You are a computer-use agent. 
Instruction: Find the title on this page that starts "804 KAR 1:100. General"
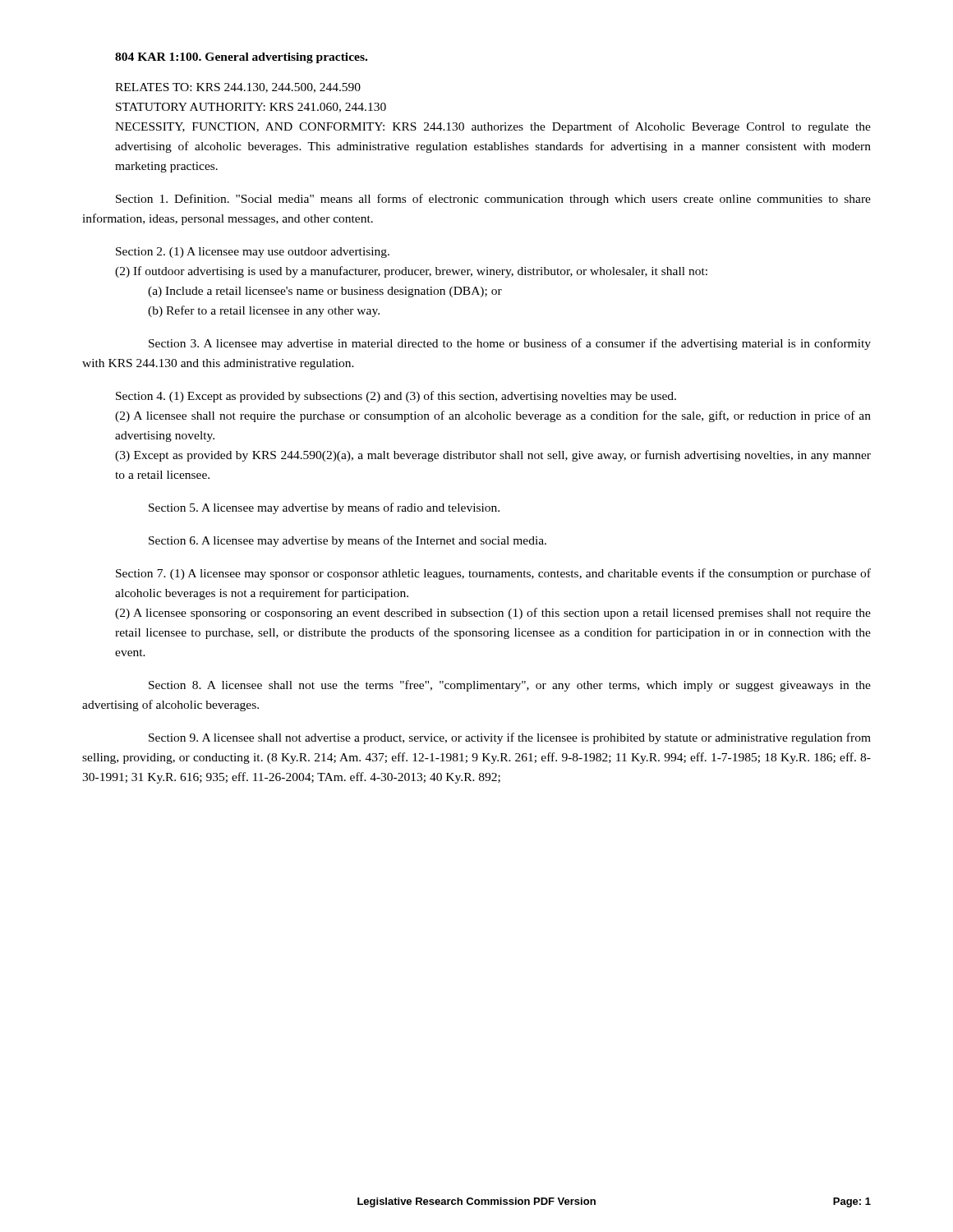tap(241, 56)
